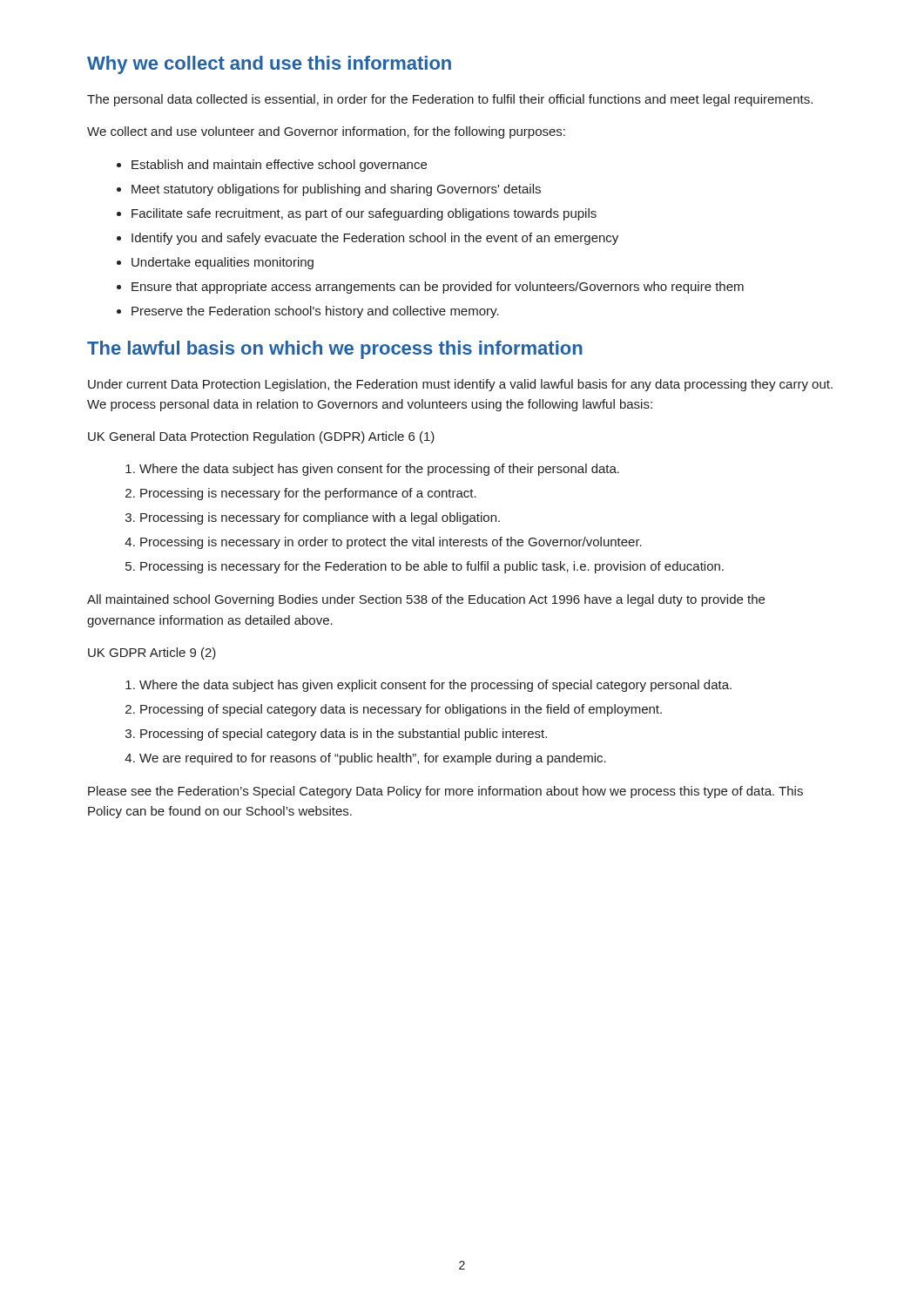Screen dimensions: 1307x924
Task: Point to the element starting "UK GDPR Article 9 (2)"
Action: pos(152,652)
